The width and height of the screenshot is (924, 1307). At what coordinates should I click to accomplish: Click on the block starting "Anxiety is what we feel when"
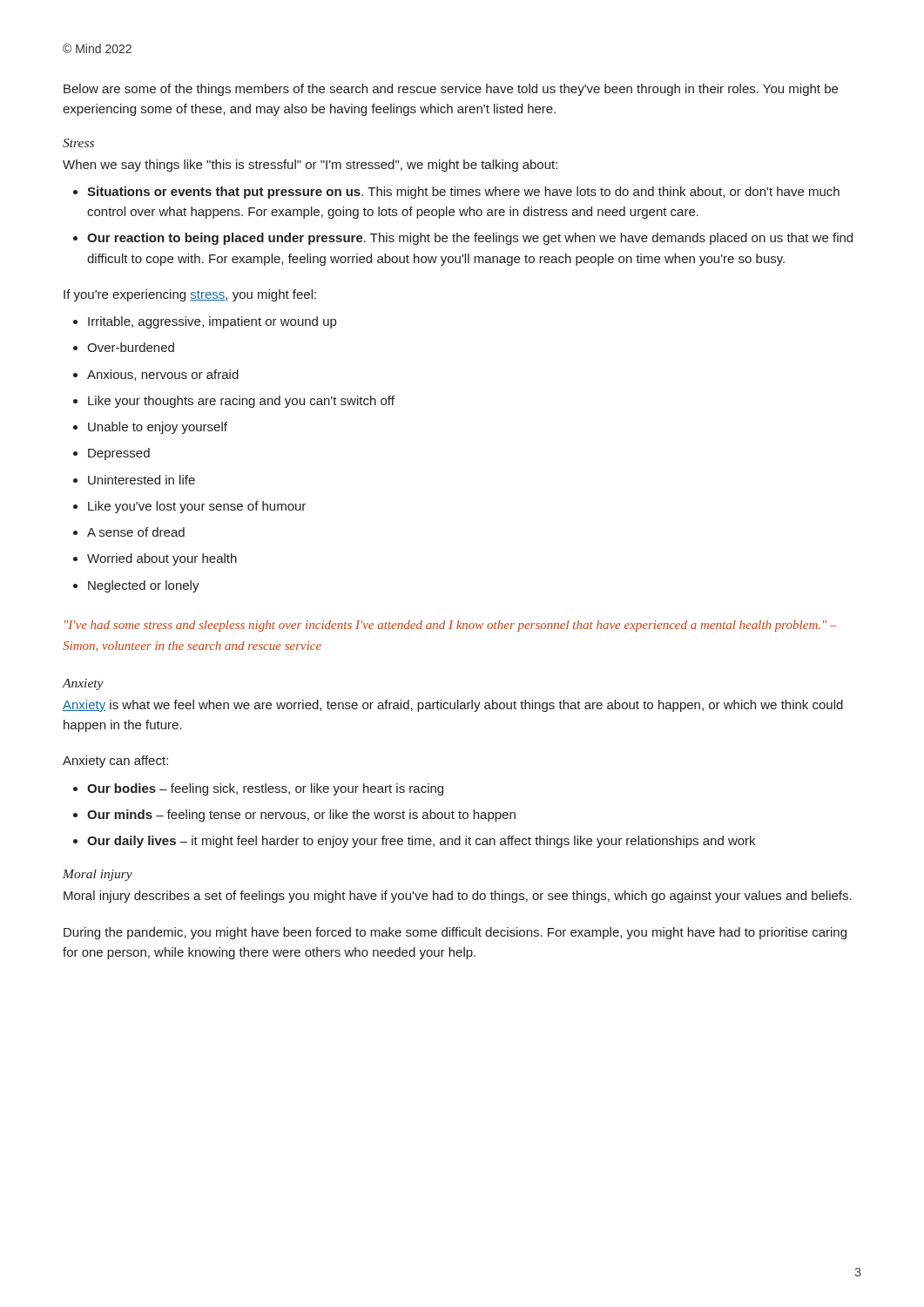(453, 714)
